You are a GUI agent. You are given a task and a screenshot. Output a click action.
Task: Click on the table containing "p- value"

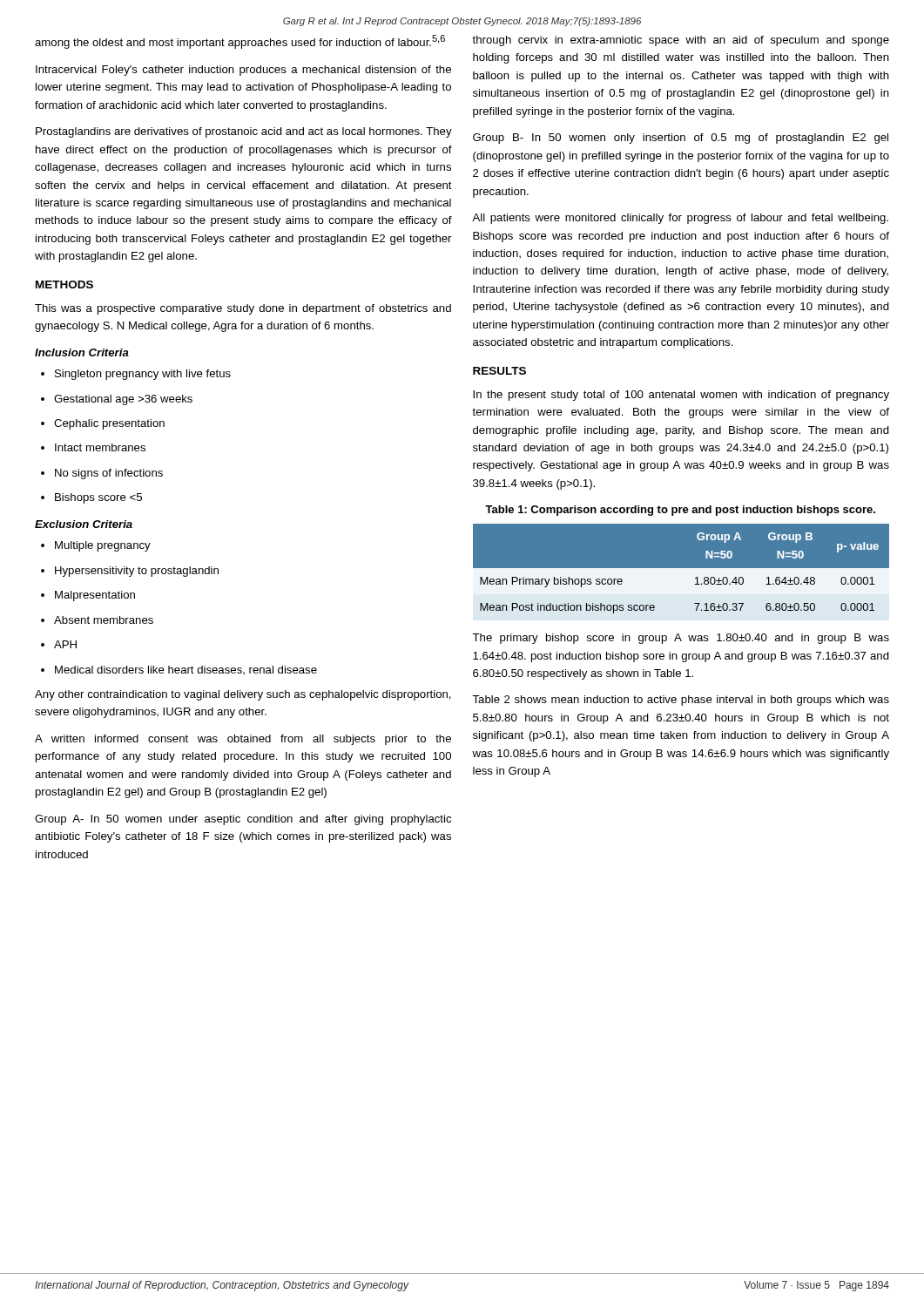681,572
